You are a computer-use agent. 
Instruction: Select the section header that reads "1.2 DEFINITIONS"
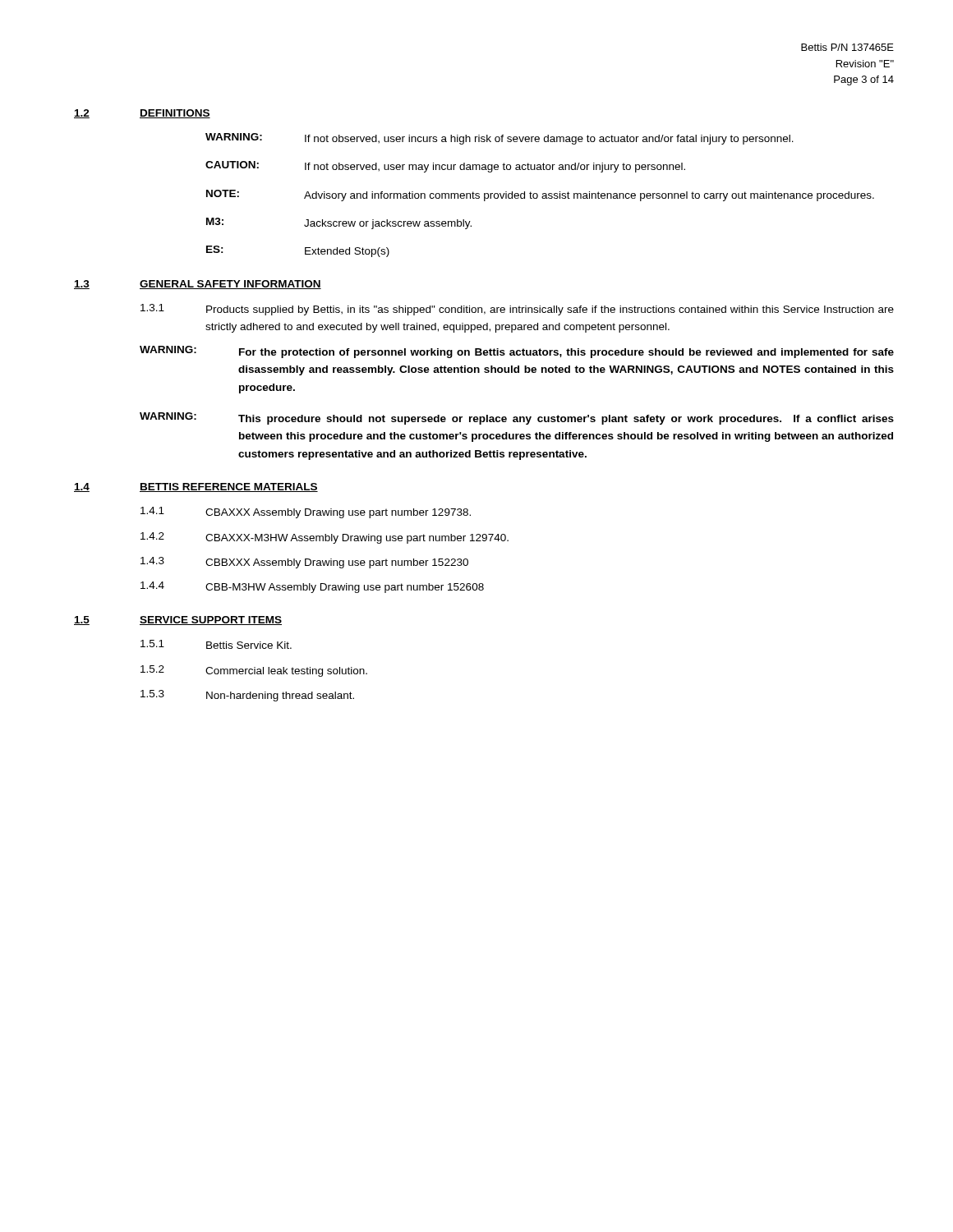point(142,113)
